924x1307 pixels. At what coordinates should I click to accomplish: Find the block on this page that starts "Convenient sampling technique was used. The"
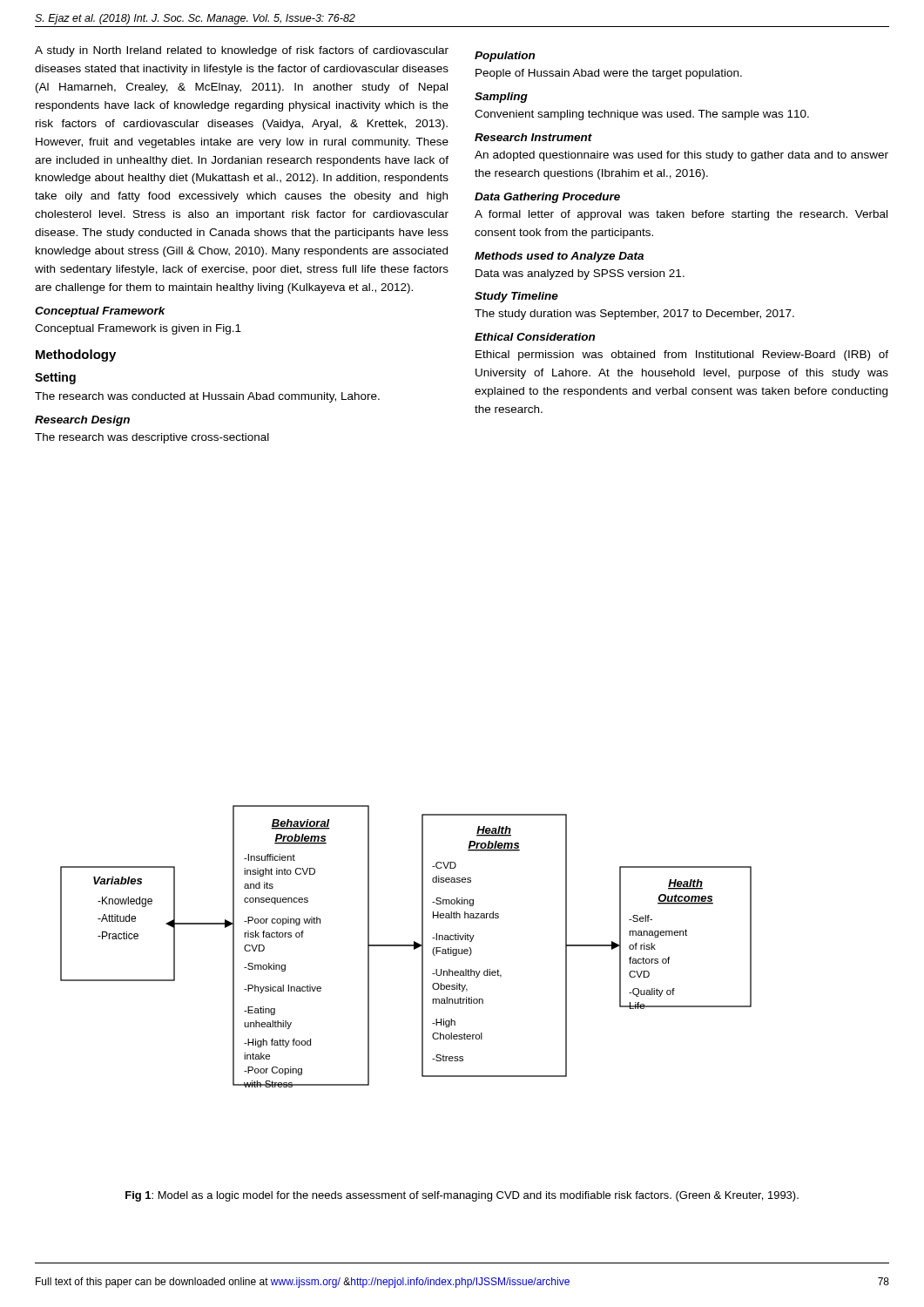pos(642,114)
